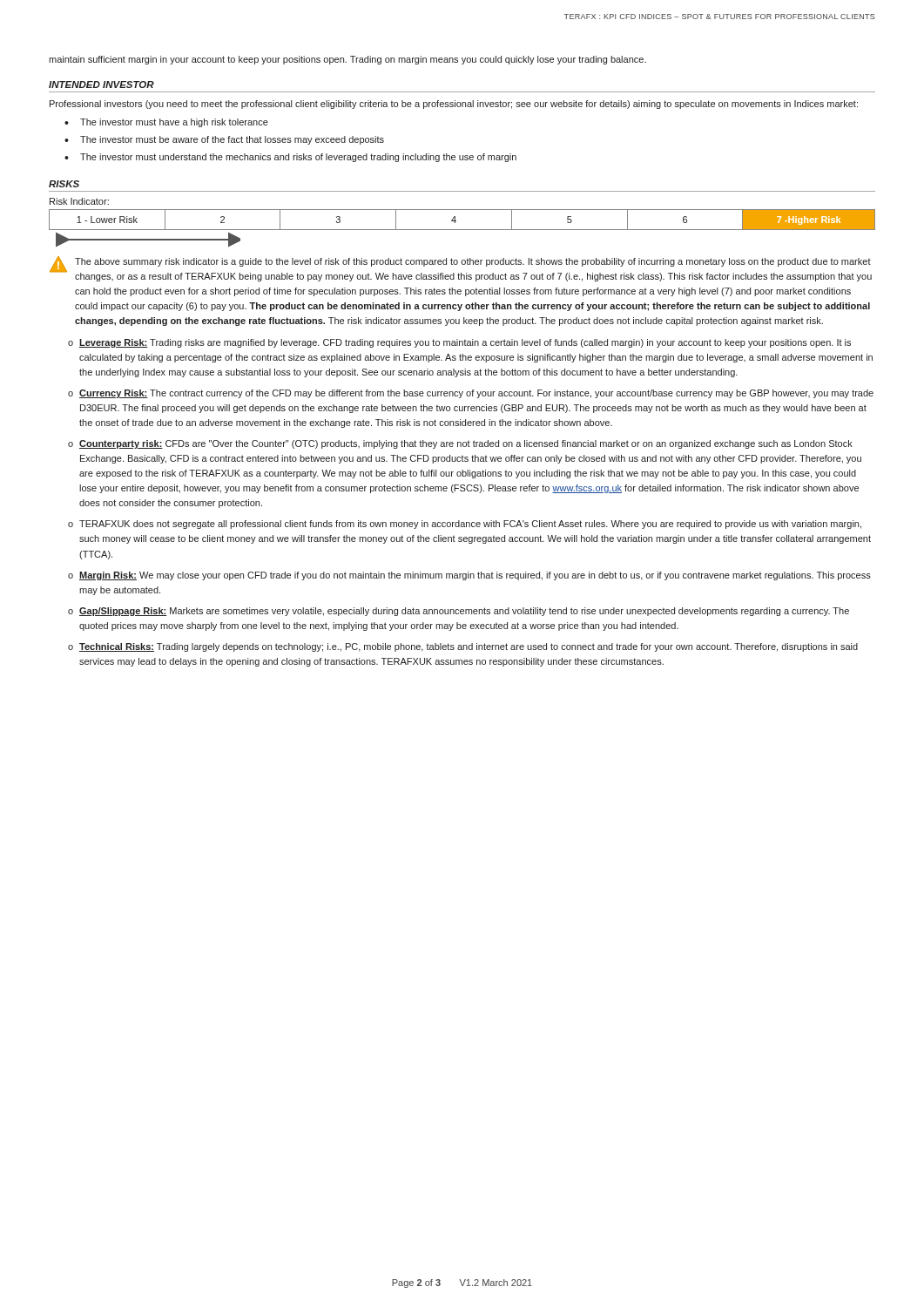Where is the passage that starts "o Technical Risks: Trading largely depends on"?
This screenshot has width=924, height=1307.
pyautogui.click(x=462, y=654)
